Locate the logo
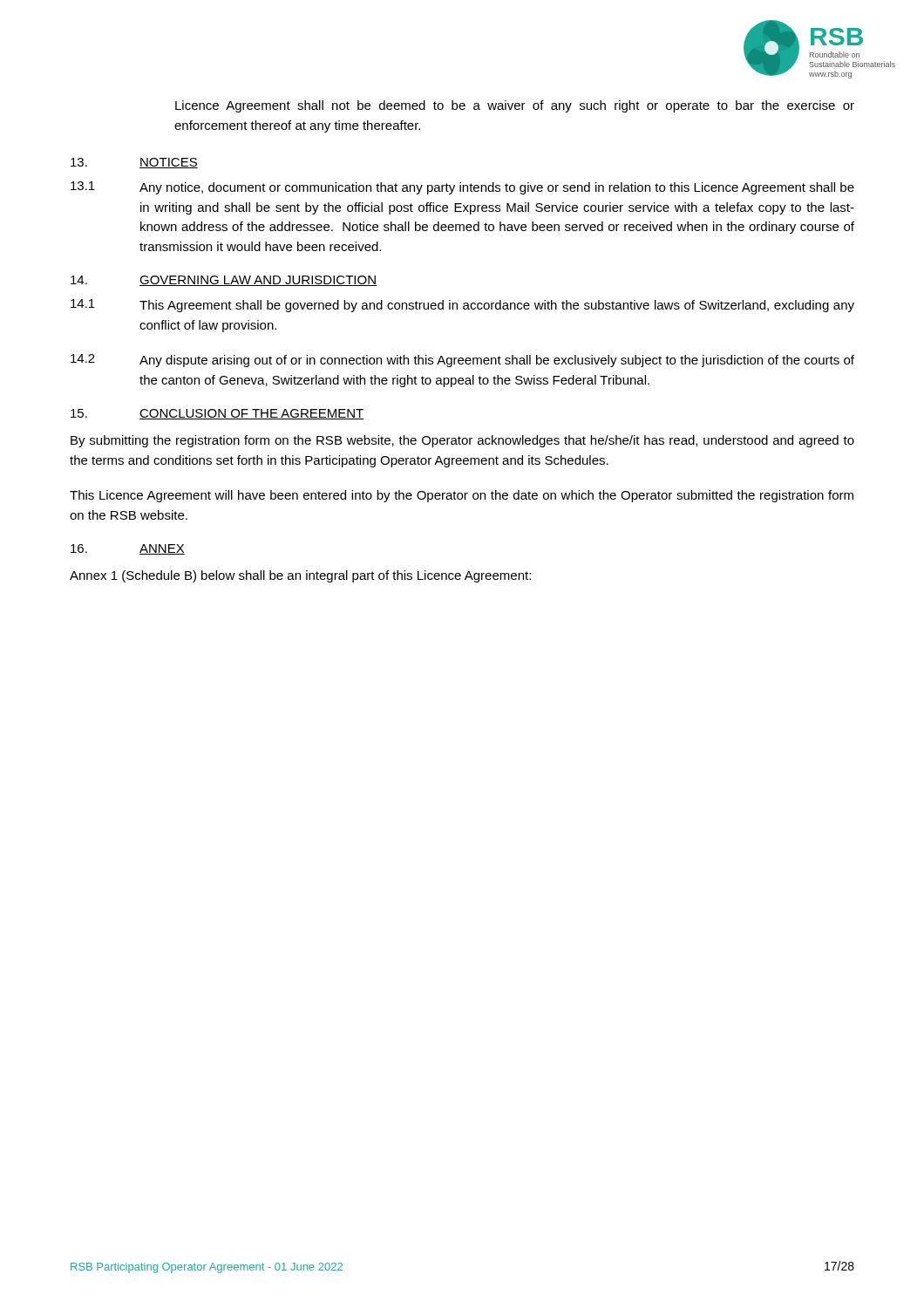The height and width of the screenshot is (1308, 924). (819, 48)
